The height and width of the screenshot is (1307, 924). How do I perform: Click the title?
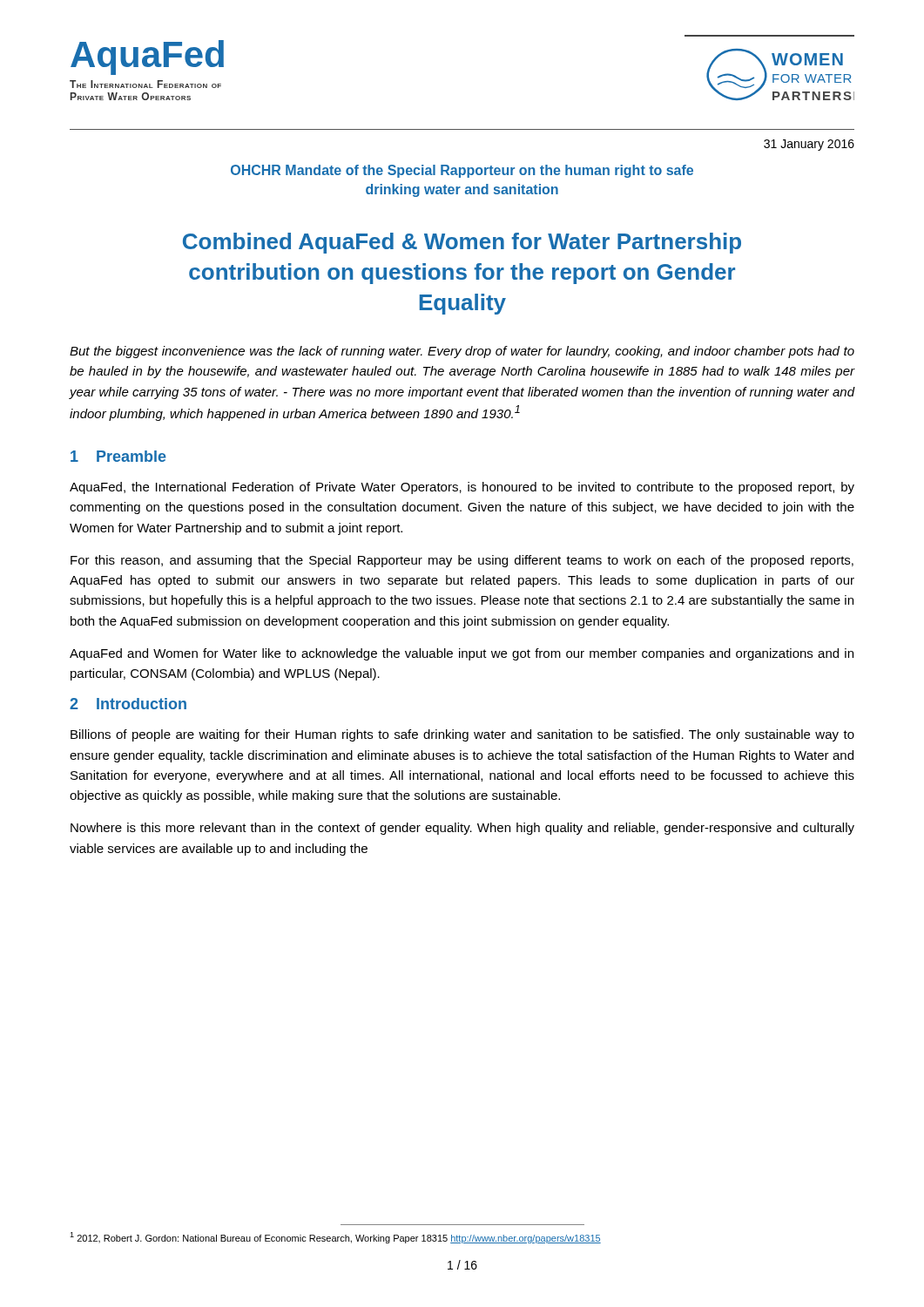462,272
